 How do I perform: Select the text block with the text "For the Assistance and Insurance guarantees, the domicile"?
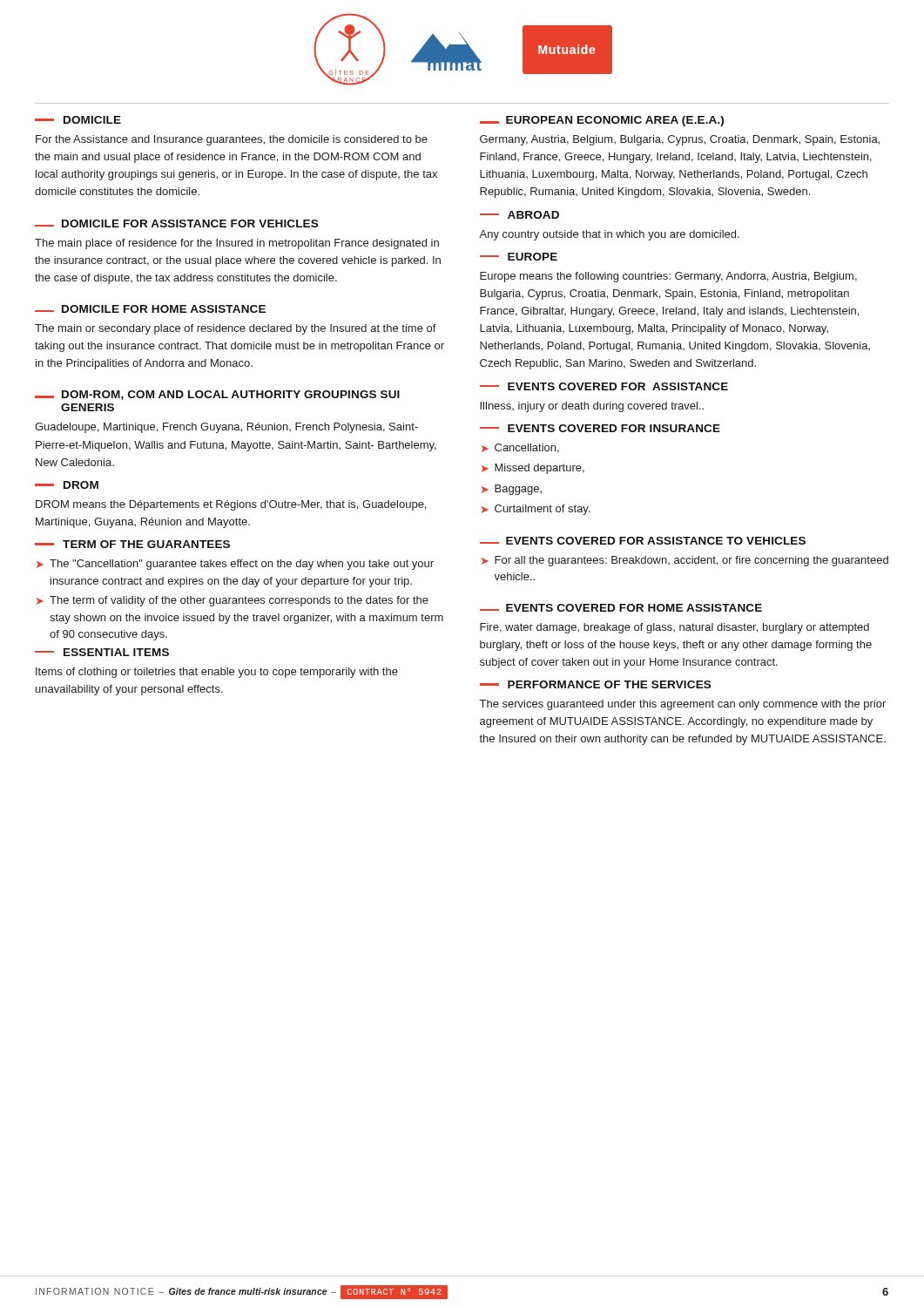click(x=240, y=166)
